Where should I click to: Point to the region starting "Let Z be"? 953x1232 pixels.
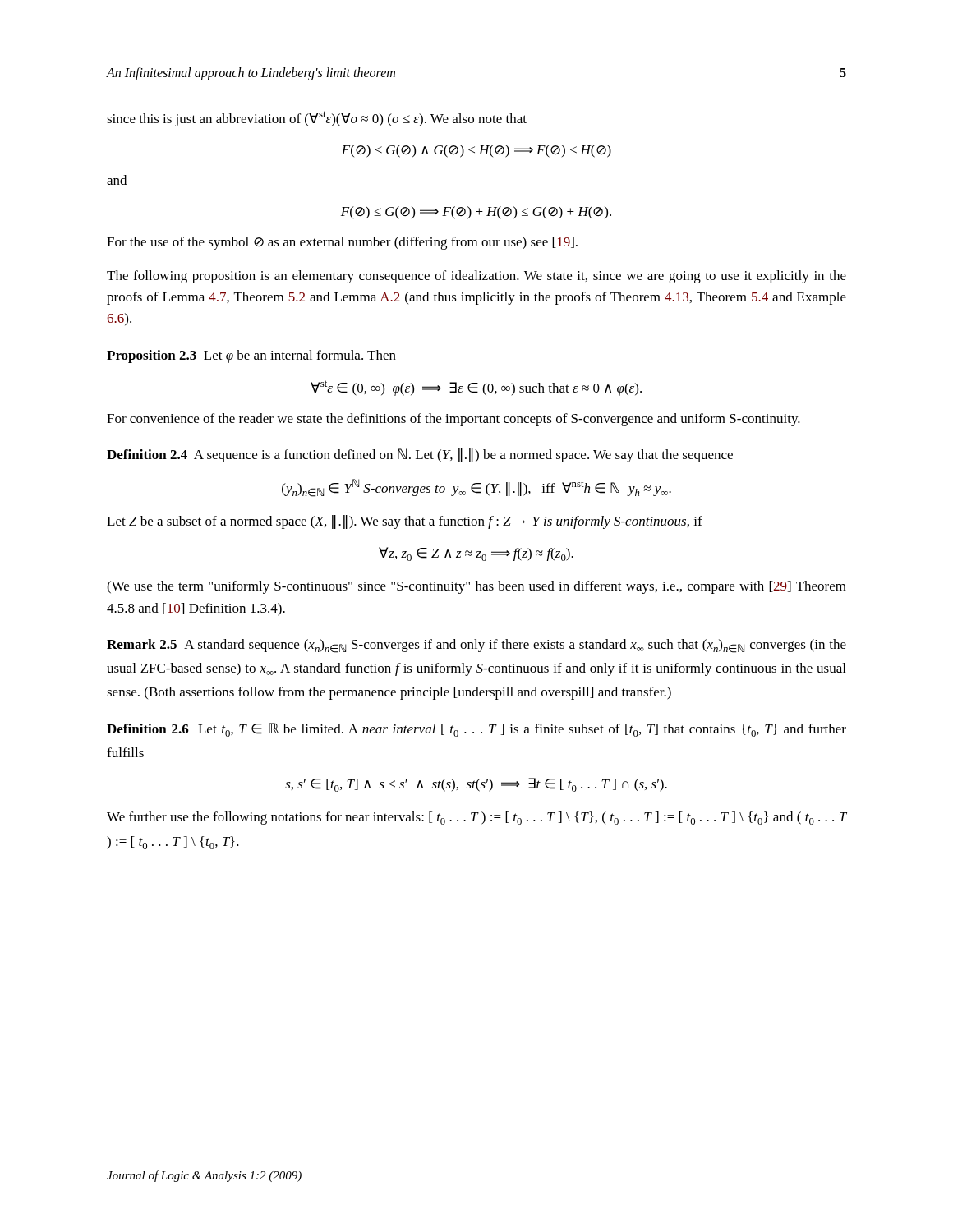pyautogui.click(x=476, y=522)
